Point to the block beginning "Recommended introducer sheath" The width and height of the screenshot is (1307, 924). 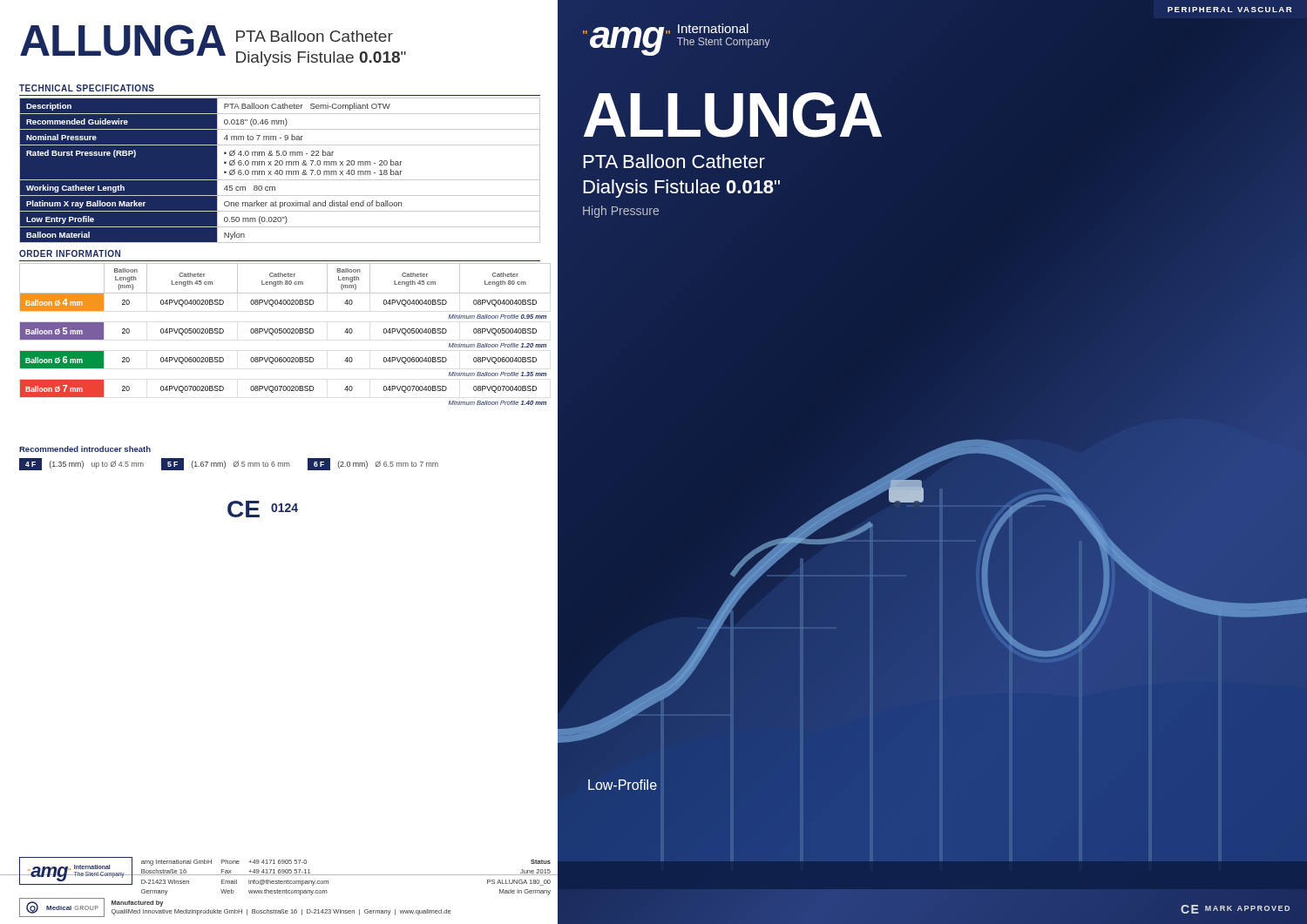coord(285,457)
